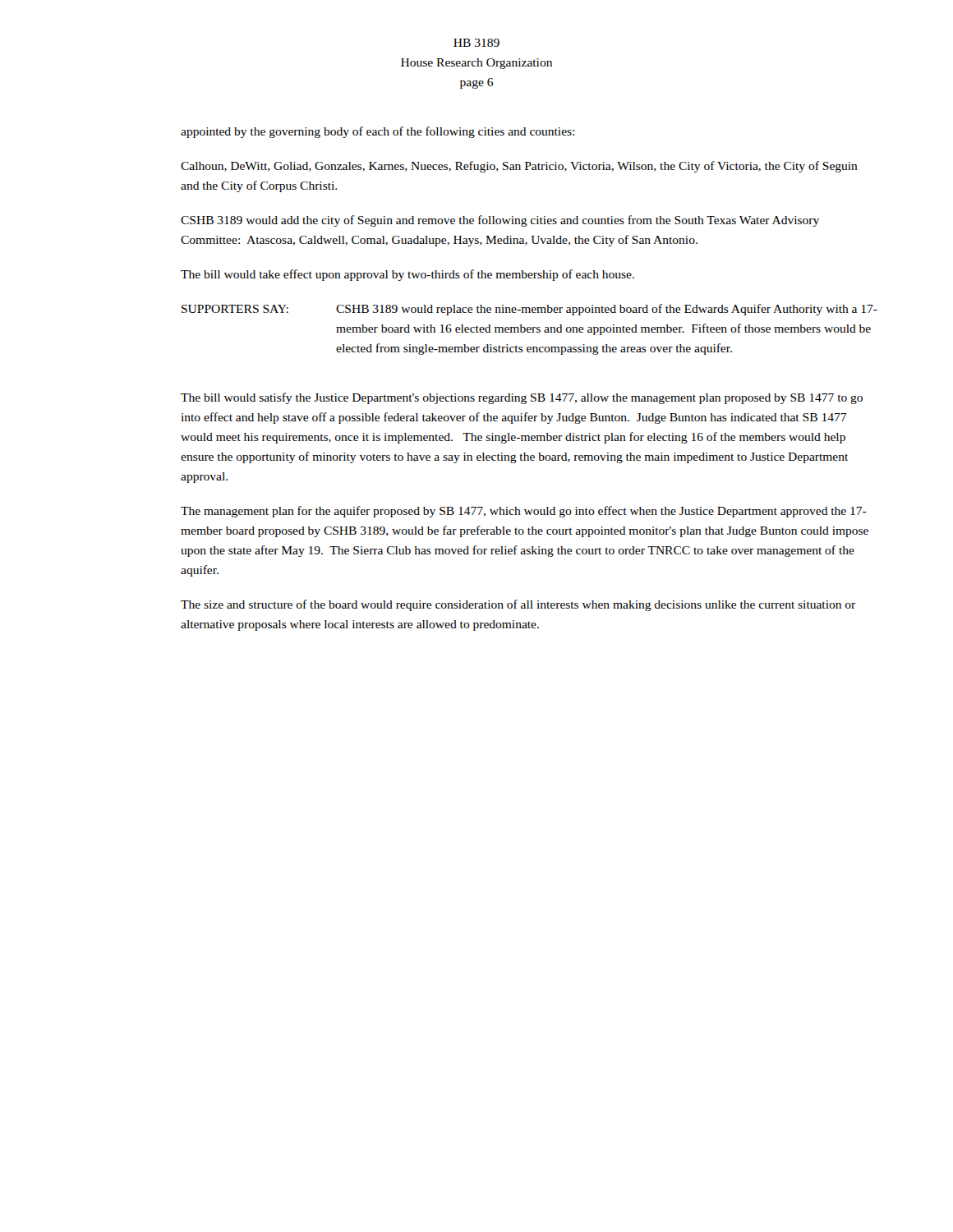Find the region starting "Calhoun, DeWitt, Goliad, Gonzales,"
Screen dimensions: 1232x953
pyautogui.click(x=519, y=175)
